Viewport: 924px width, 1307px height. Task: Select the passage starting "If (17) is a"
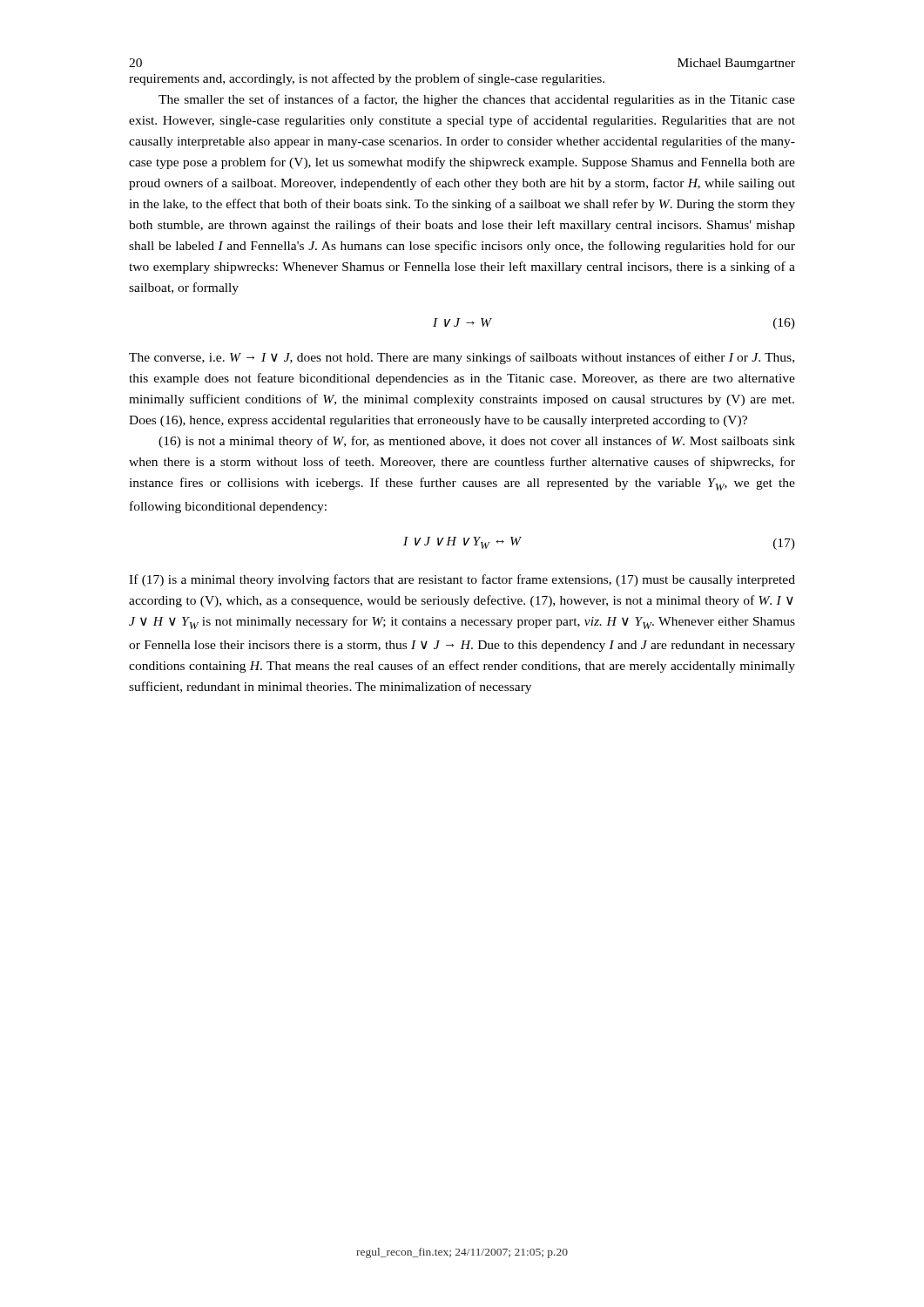[462, 633]
